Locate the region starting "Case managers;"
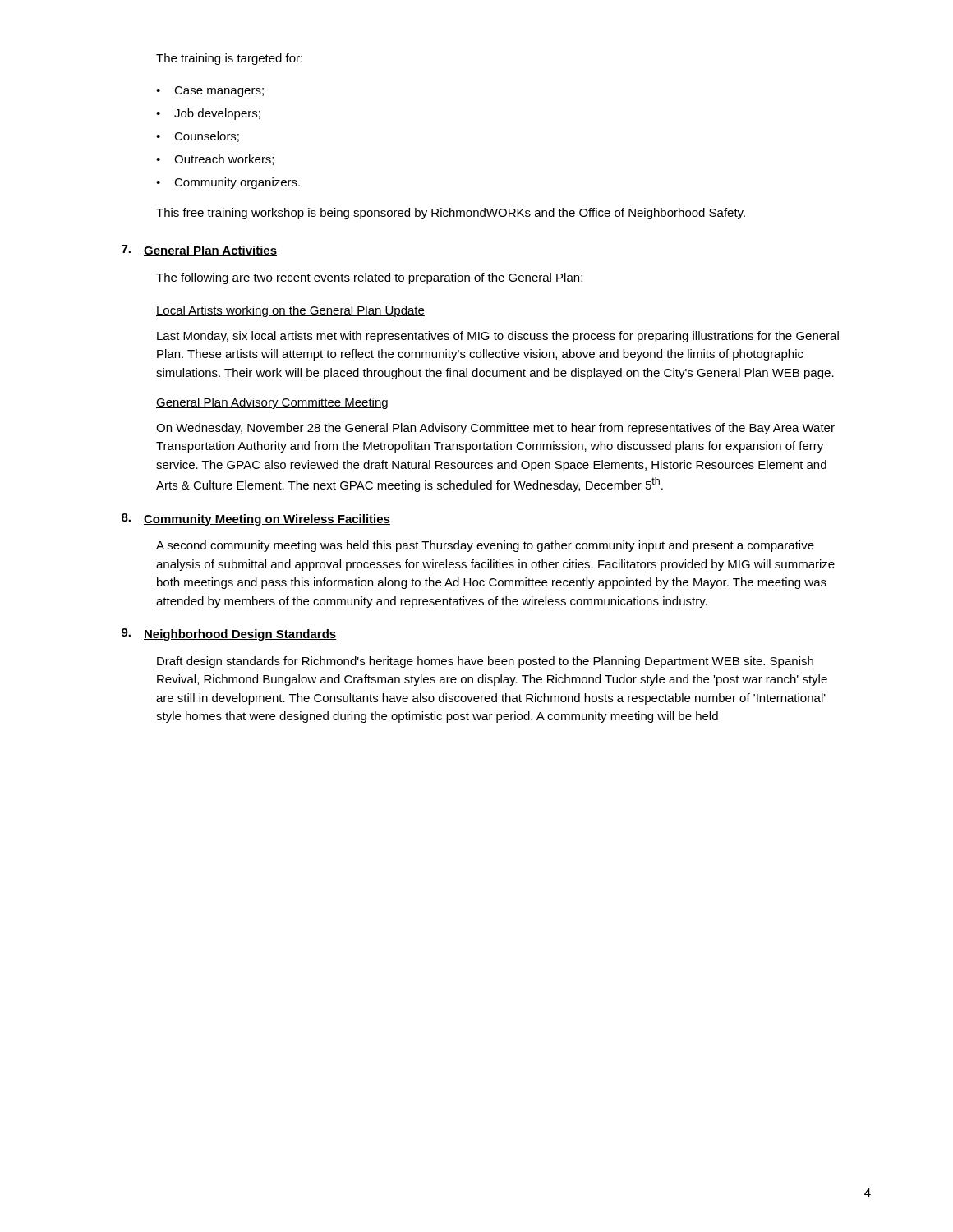 (219, 90)
